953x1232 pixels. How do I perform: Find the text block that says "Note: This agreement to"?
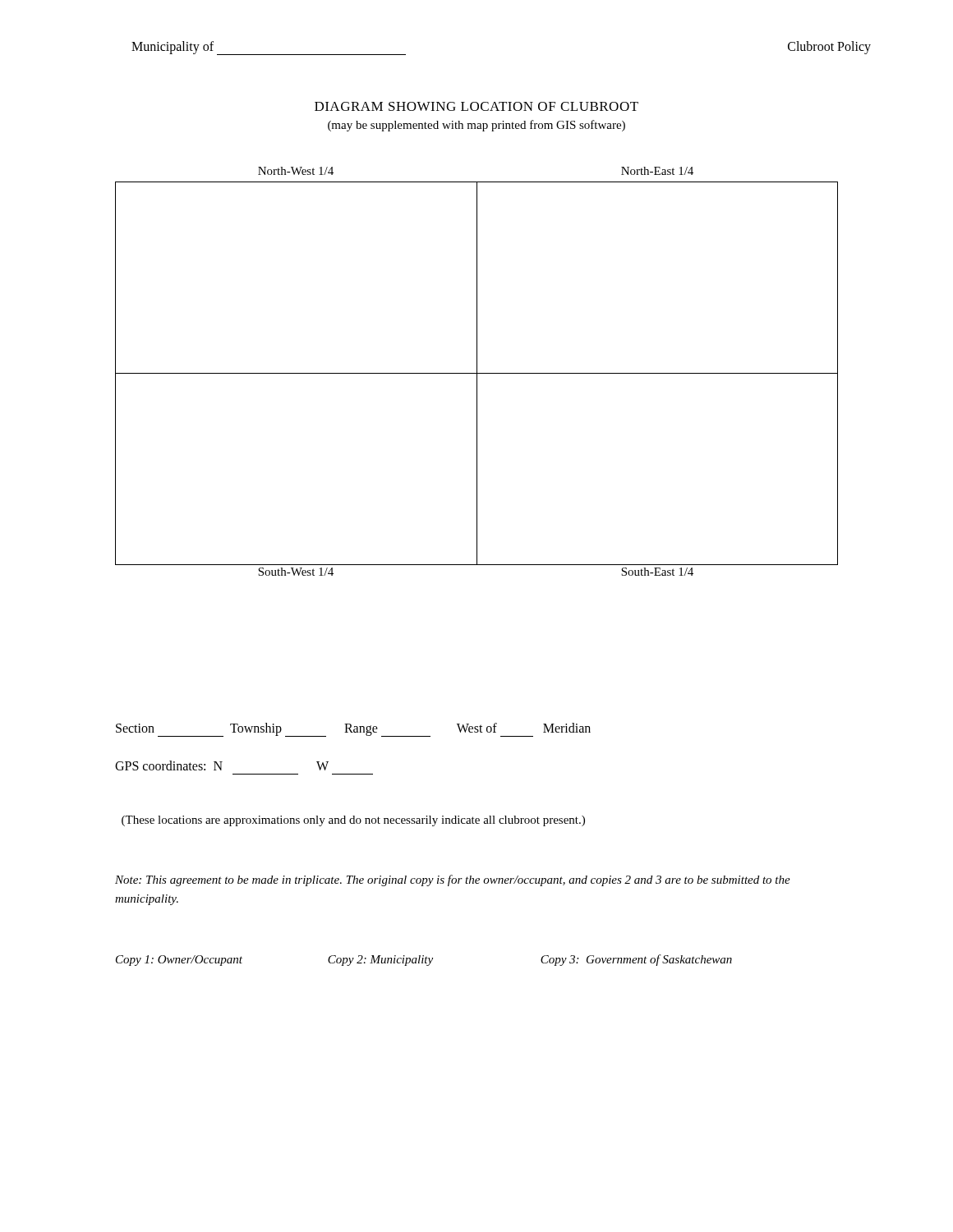(453, 889)
